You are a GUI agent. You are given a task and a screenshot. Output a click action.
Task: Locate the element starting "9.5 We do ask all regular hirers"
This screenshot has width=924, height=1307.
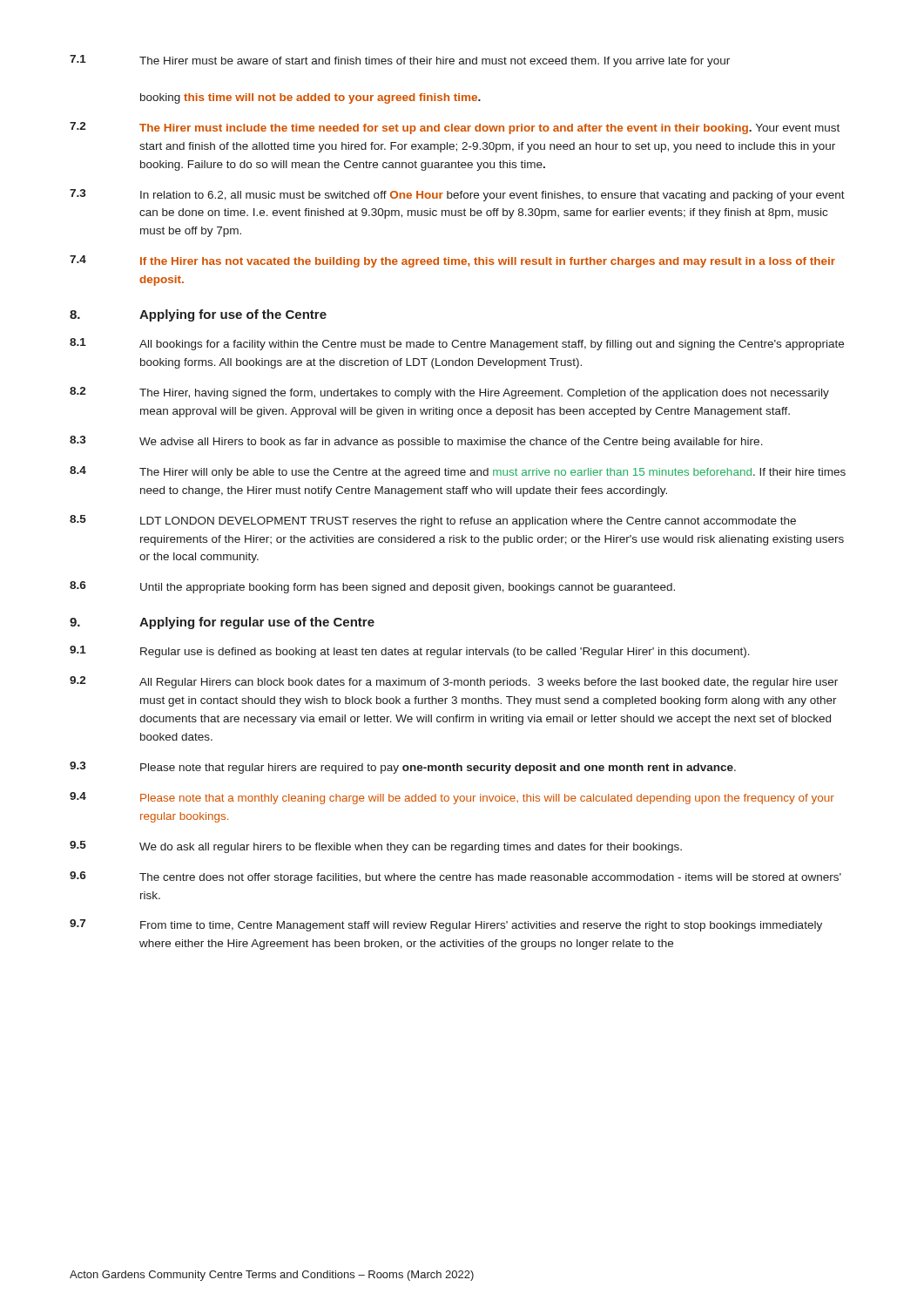click(x=462, y=847)
